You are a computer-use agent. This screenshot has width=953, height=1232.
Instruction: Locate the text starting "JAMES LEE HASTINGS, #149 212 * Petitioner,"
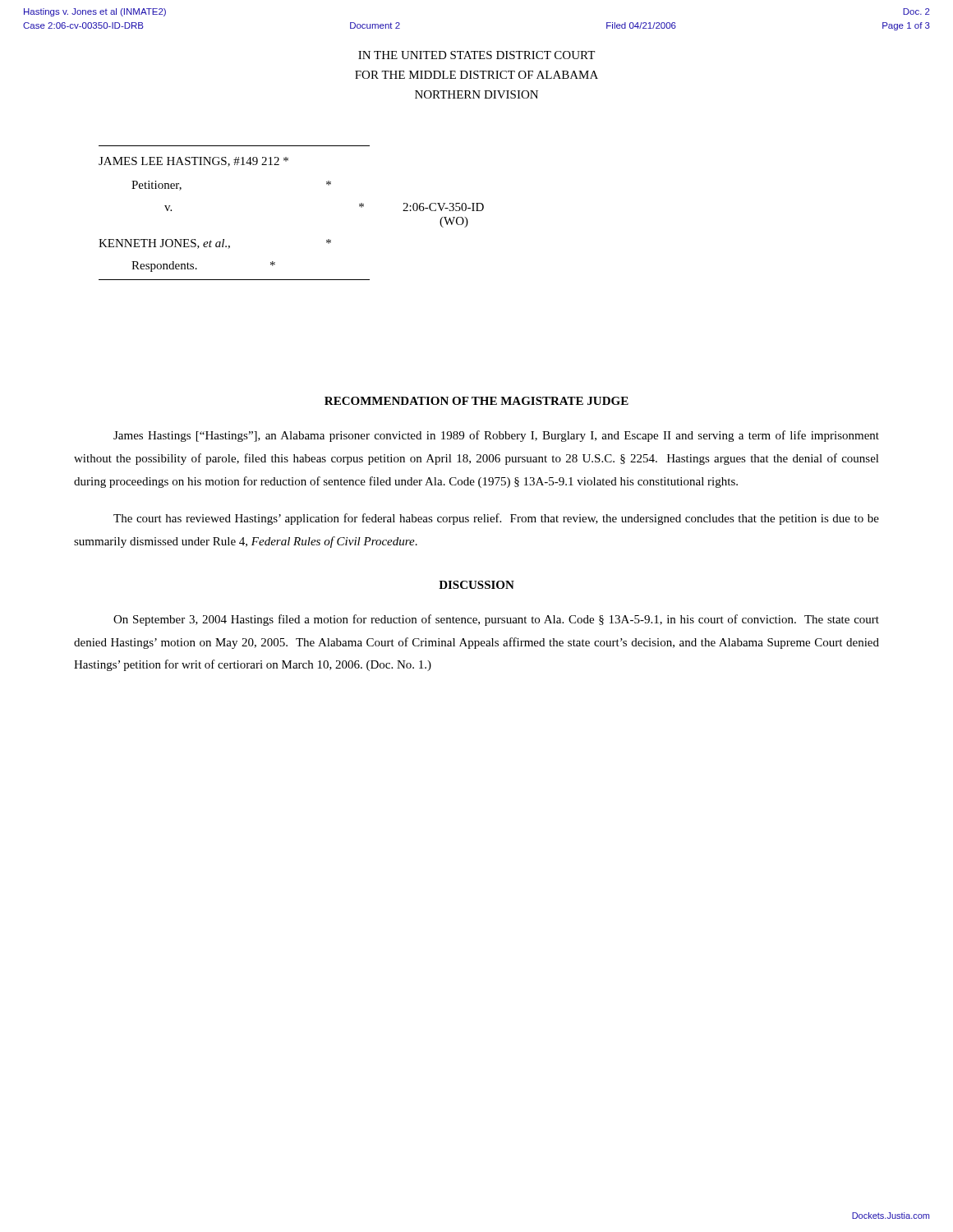456,213
